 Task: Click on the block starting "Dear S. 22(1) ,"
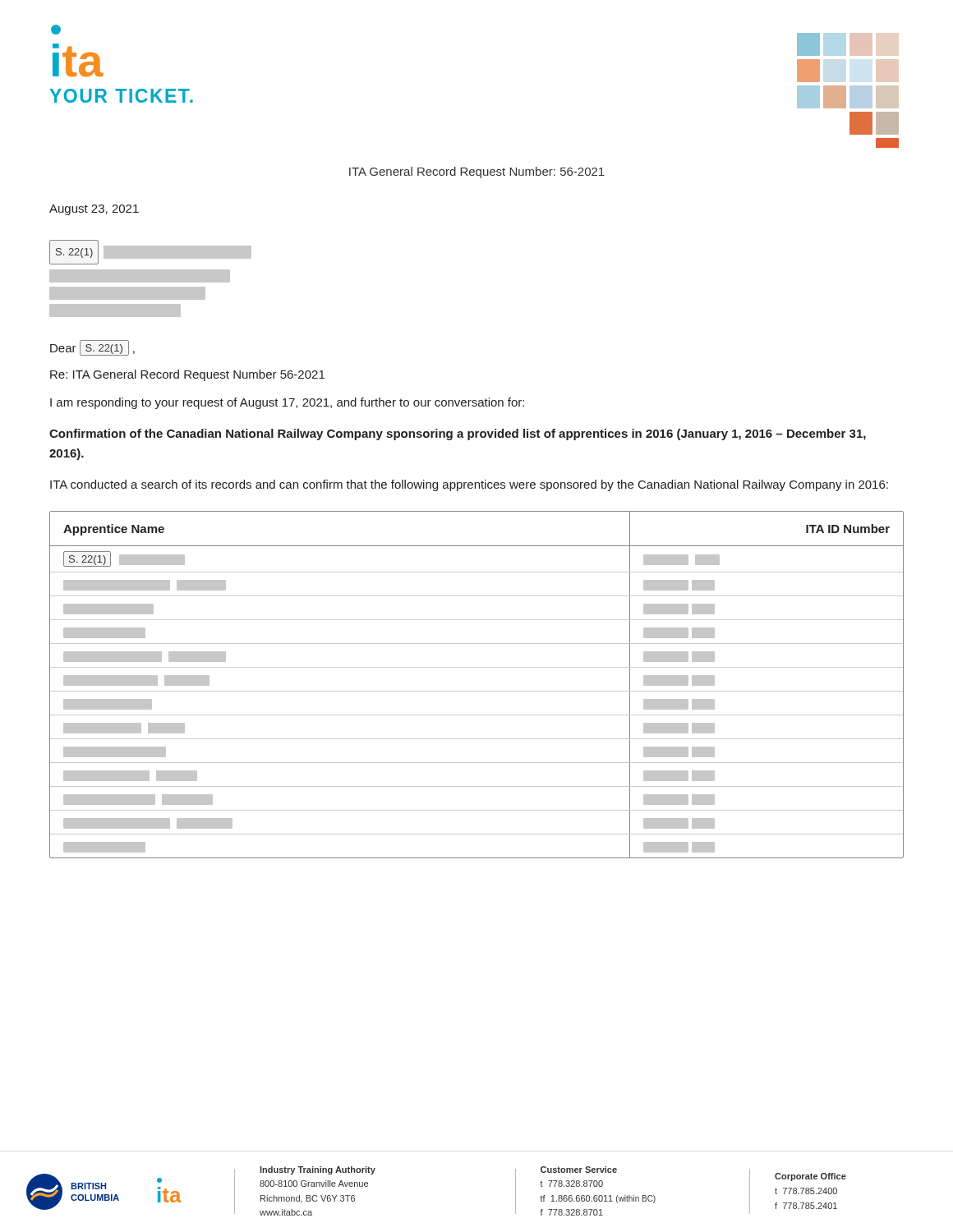click(x=92, y=348)
